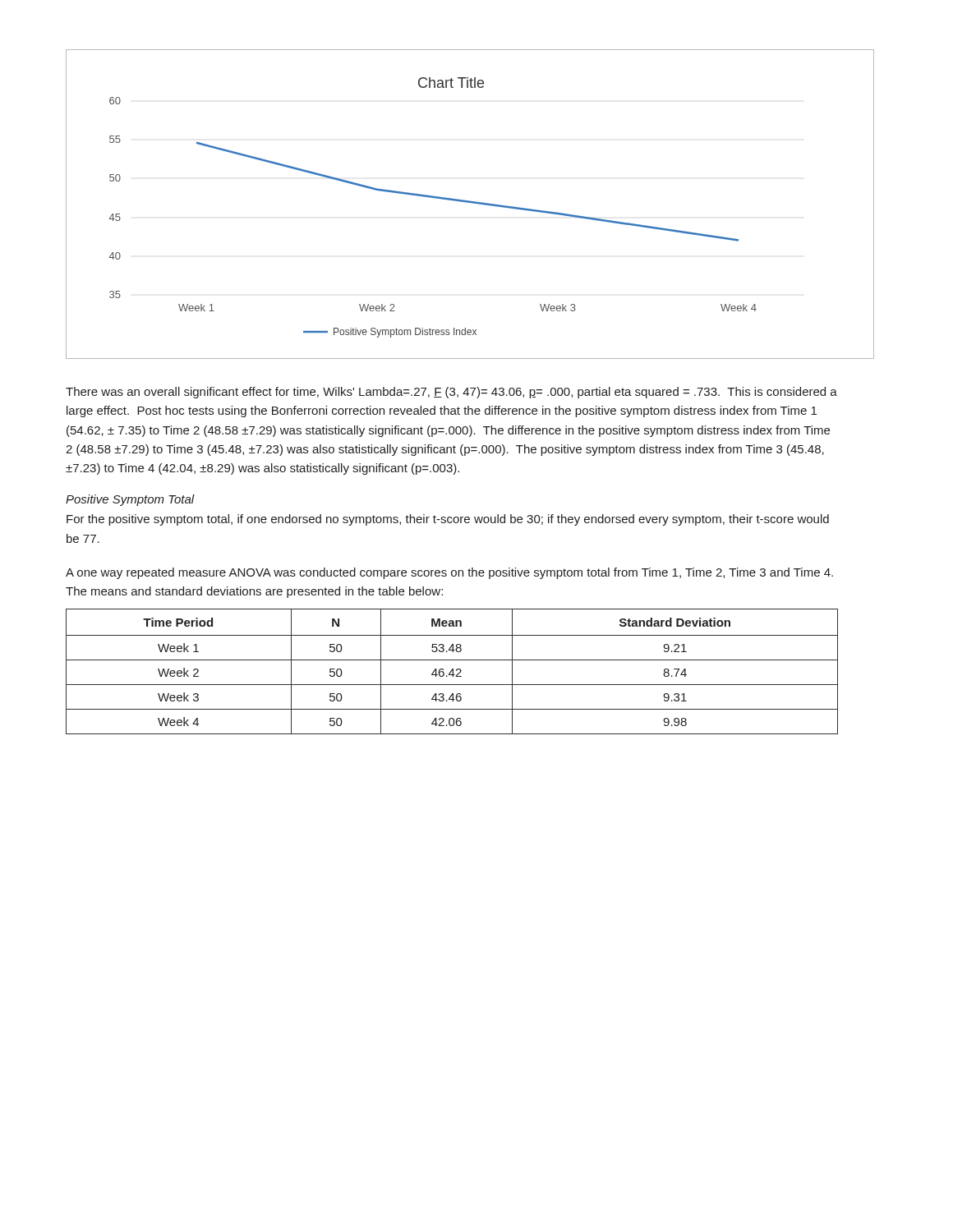Point to the block beginning "There was an overall significant effect for"
Screen dimensions: 1232x953
(451, 430)
